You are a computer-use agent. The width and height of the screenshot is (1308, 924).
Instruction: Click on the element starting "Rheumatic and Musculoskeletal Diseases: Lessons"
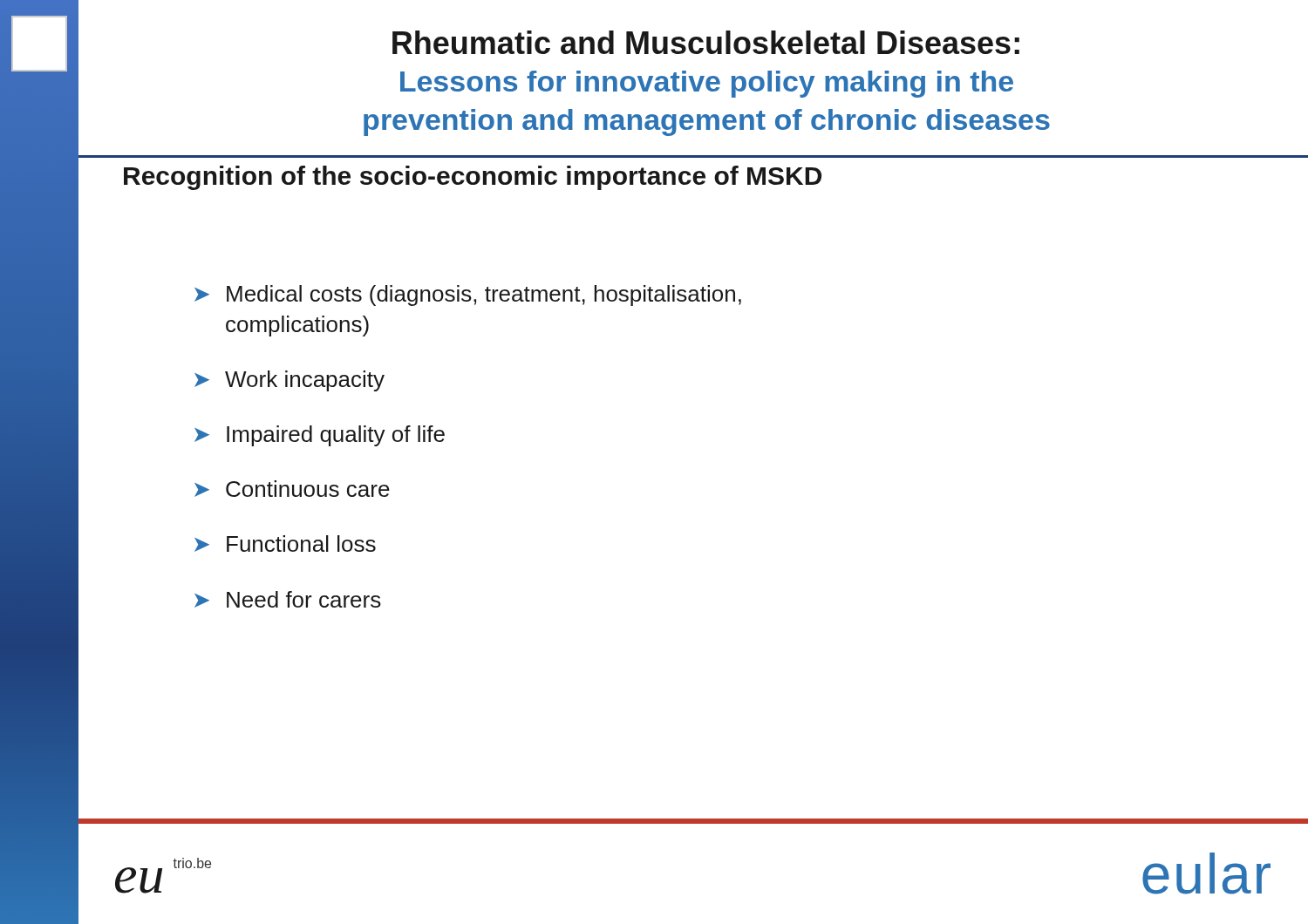[x=706, y=82]
